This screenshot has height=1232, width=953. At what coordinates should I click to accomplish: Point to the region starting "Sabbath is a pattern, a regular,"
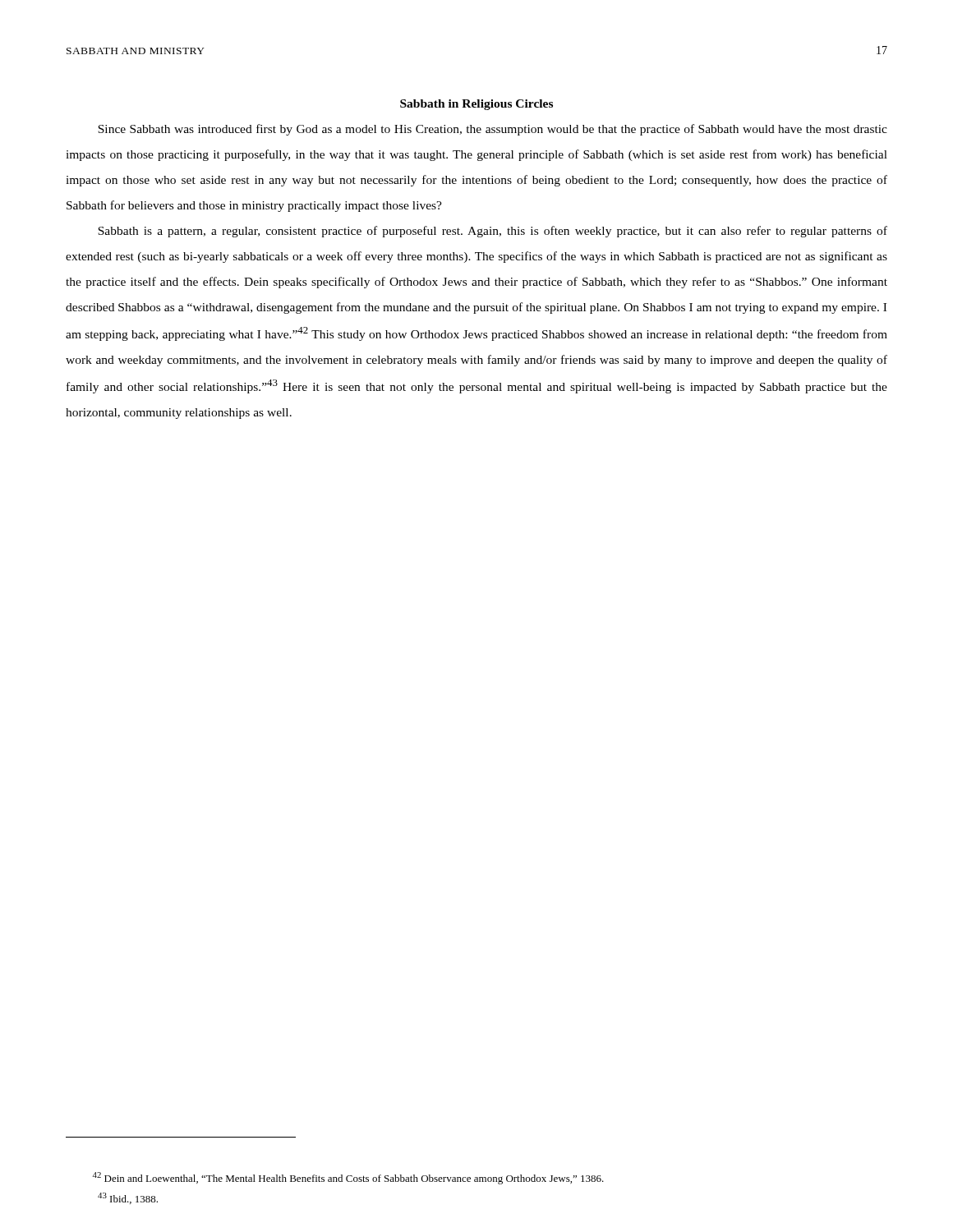[476, 321]
